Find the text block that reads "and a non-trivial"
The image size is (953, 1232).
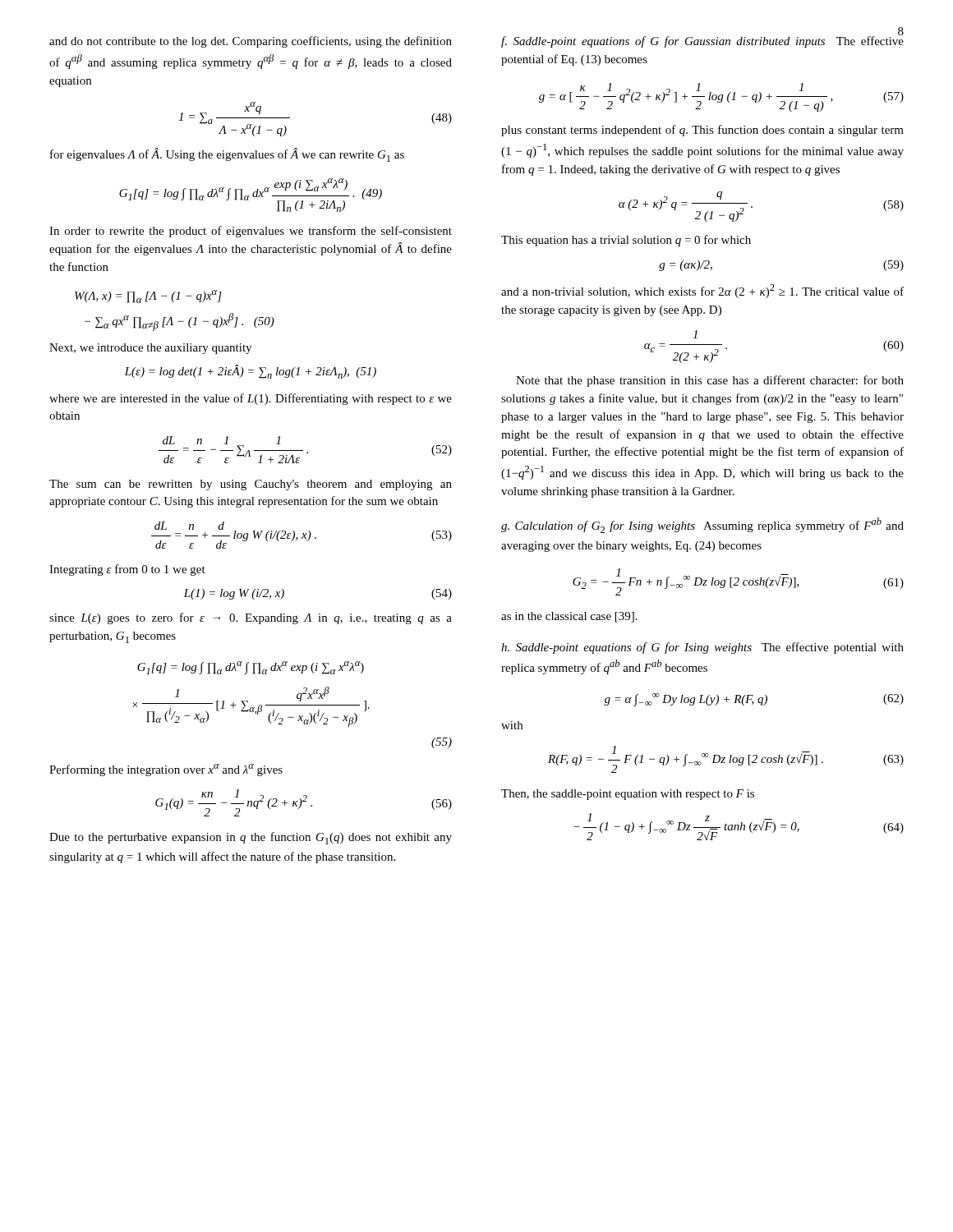(x=702, y=300)
